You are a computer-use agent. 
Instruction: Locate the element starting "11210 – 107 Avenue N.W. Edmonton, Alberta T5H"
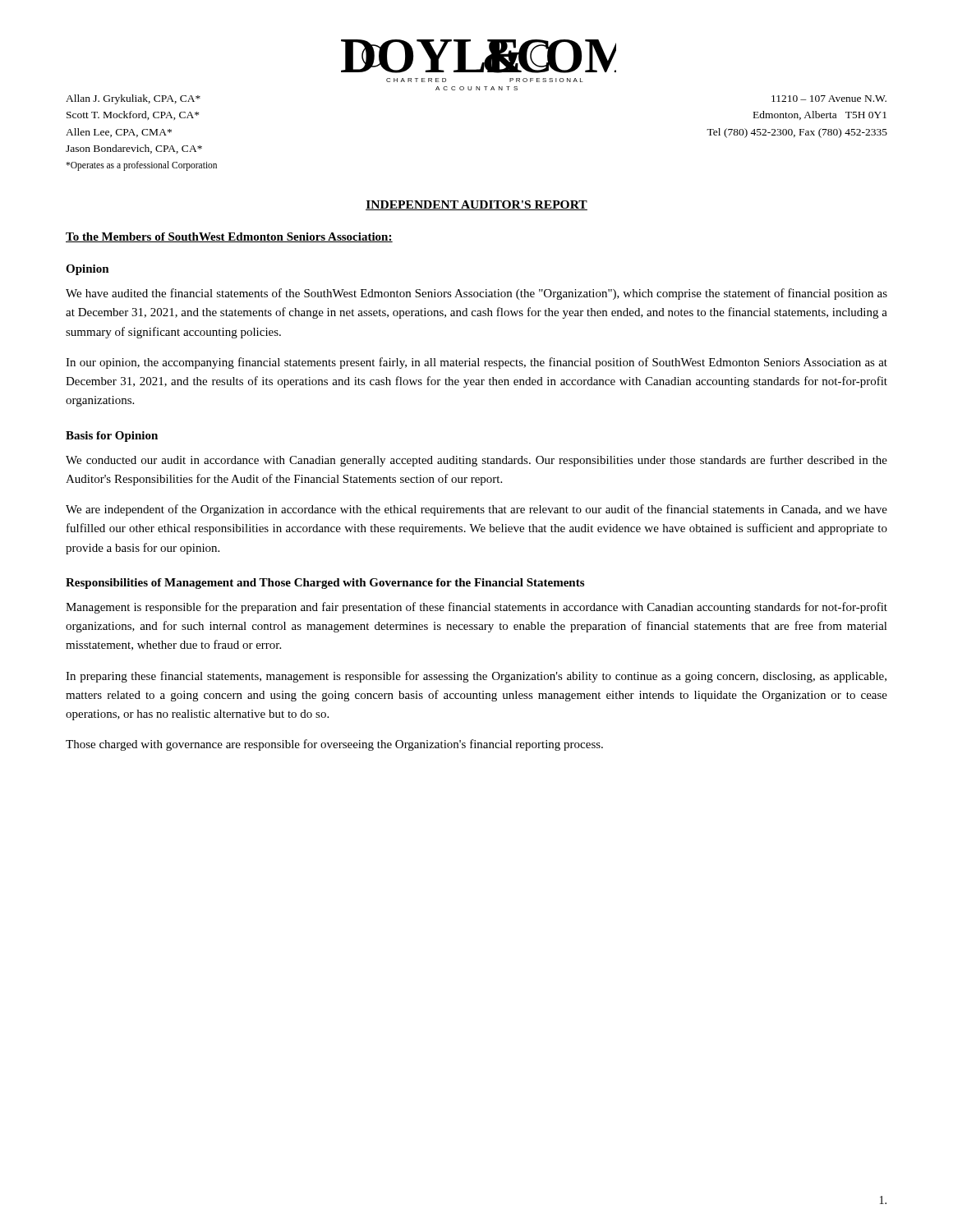tap(797, 115)
